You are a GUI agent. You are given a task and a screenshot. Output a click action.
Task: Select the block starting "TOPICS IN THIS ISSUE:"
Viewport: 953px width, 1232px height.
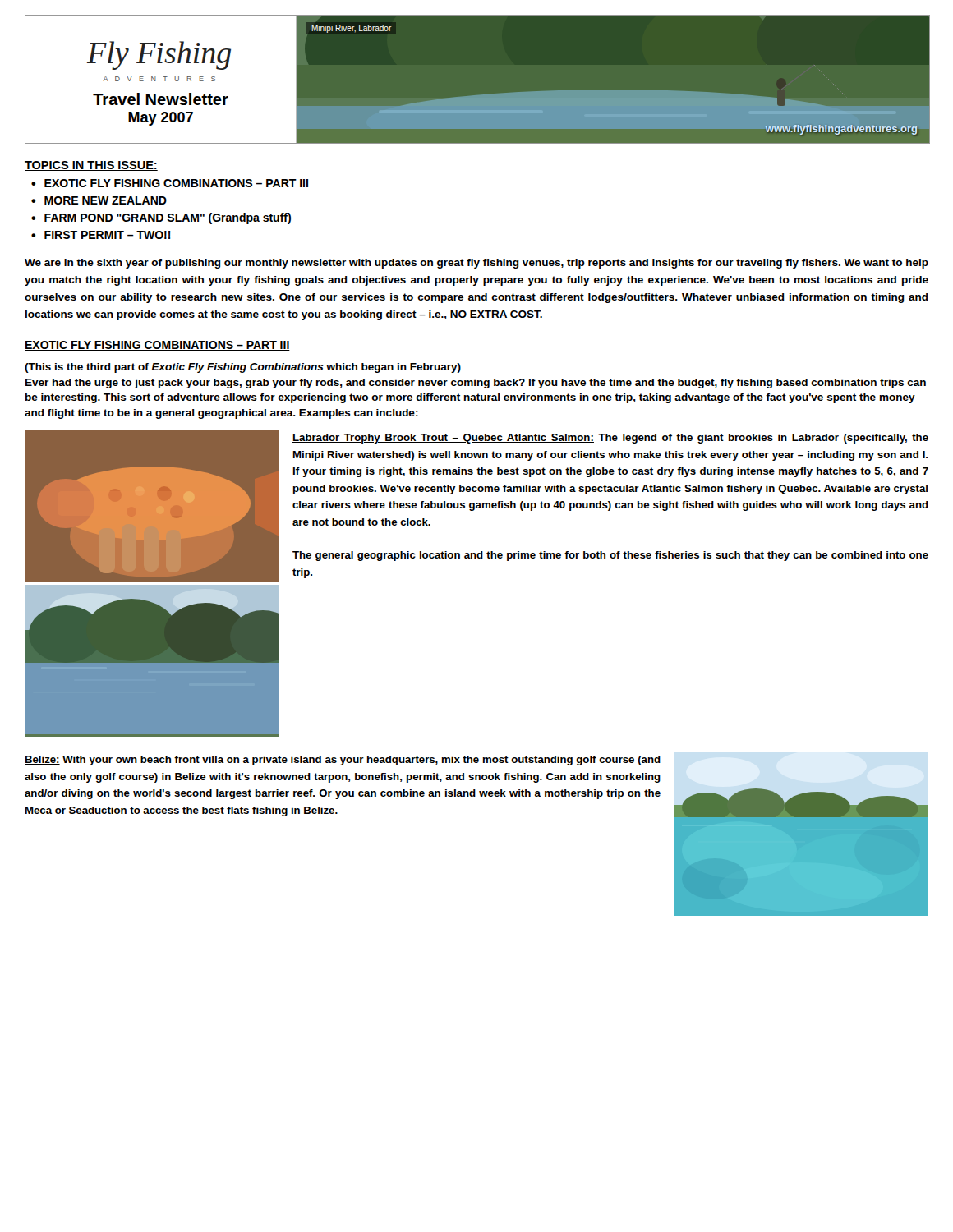[91, 165]
